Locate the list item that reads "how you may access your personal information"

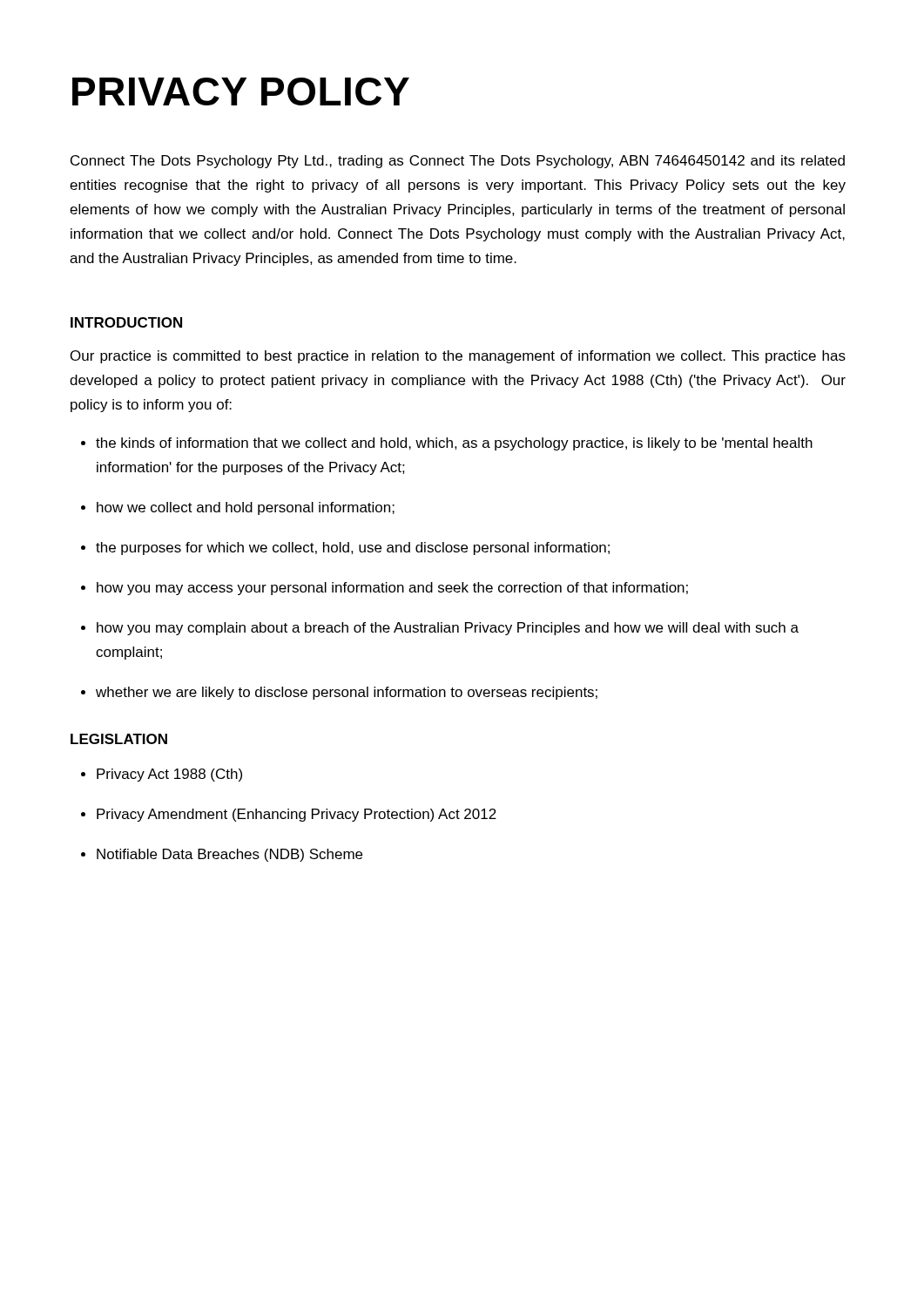(392, 588)
